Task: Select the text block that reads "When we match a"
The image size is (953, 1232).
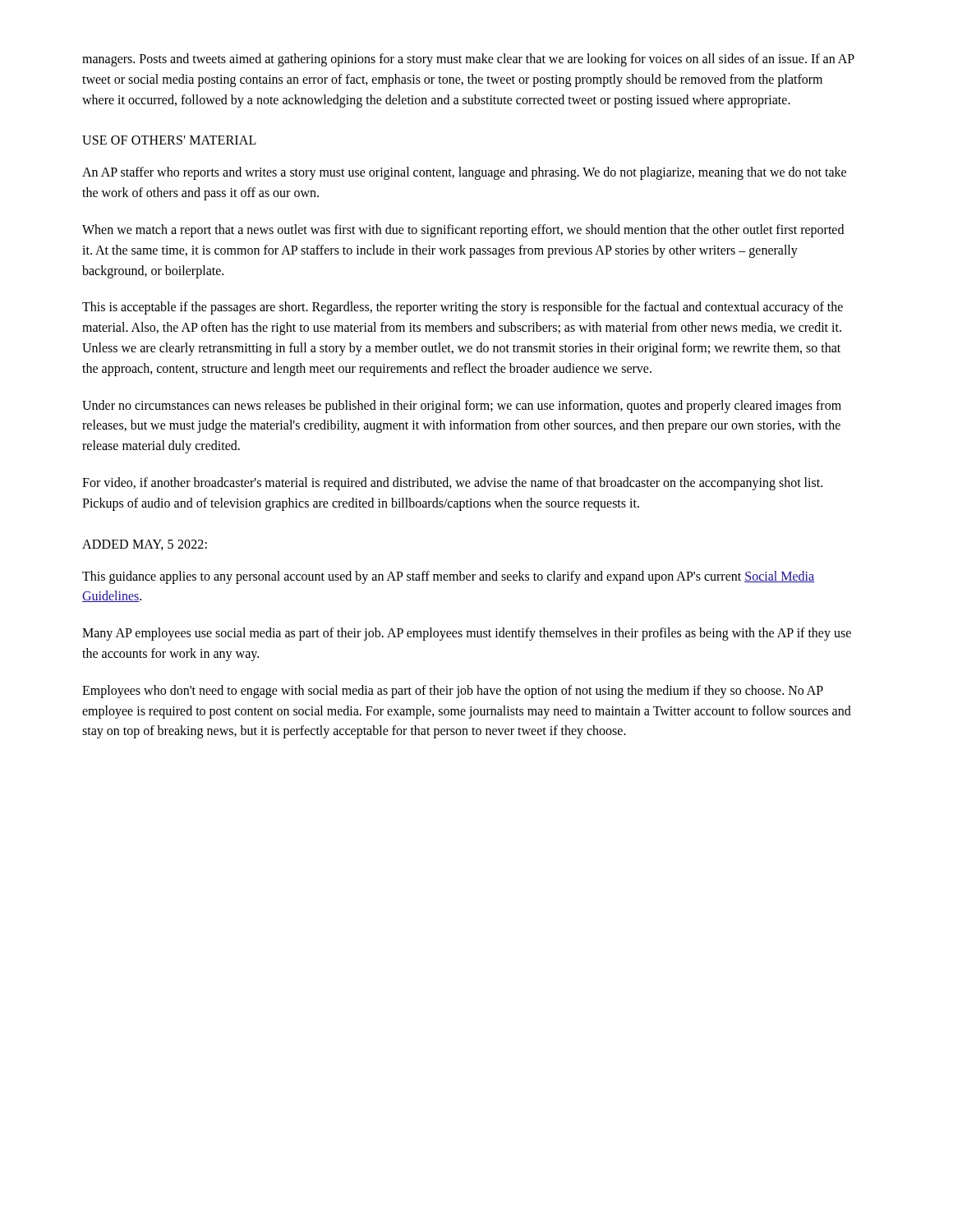Action: [463, 250]
